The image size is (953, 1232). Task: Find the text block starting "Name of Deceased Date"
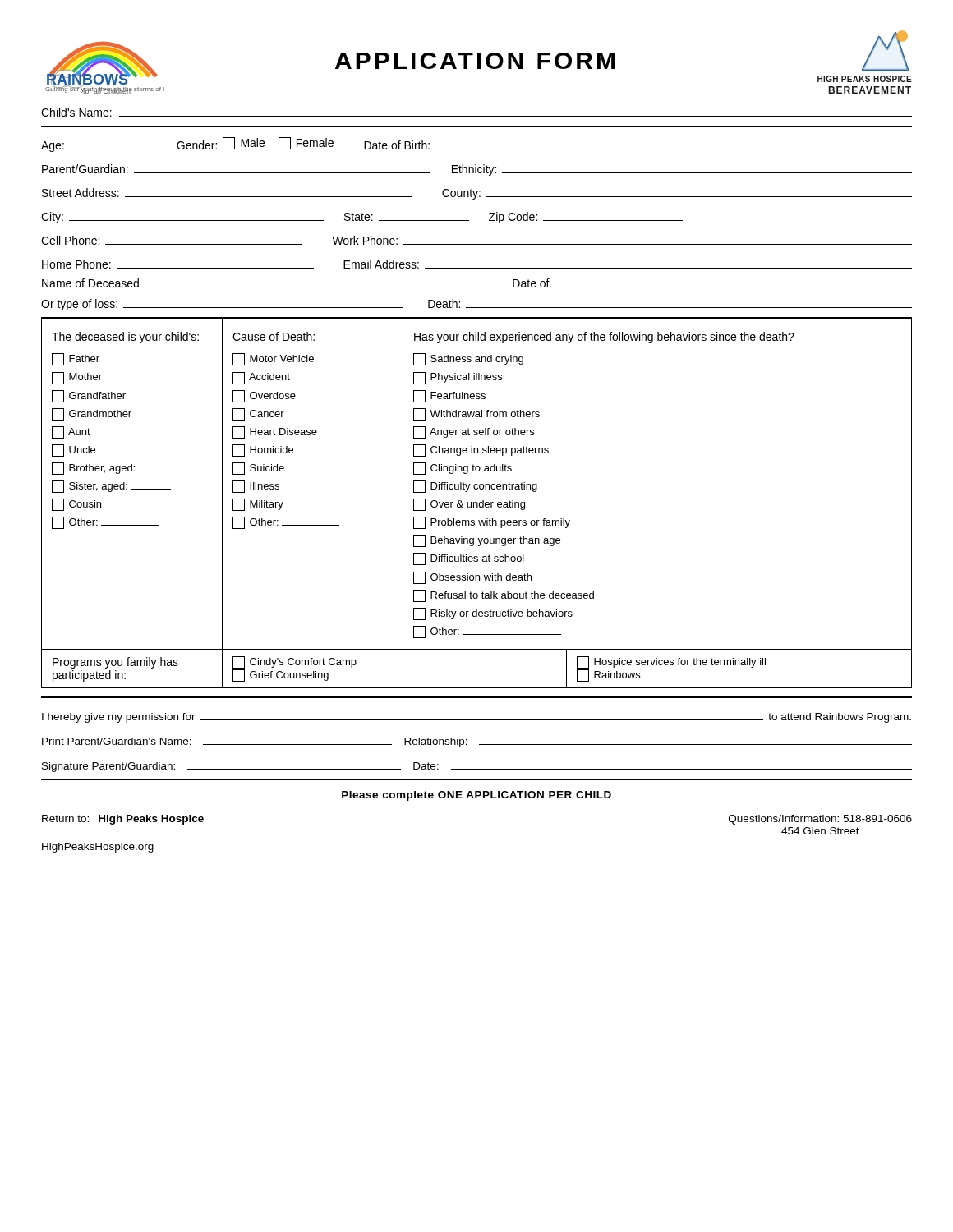(x=90, y=283)
